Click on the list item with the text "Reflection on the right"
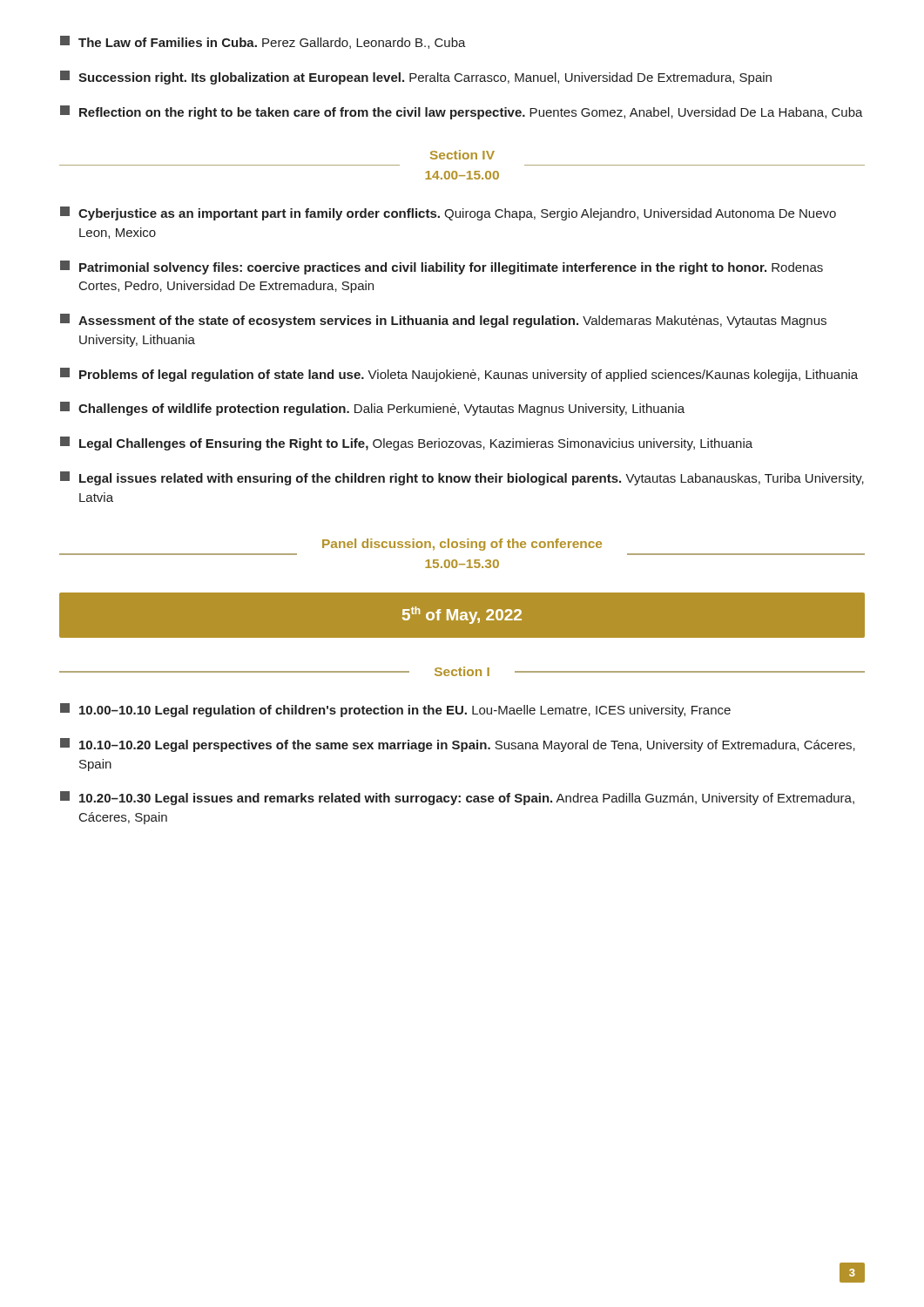Screen dimensions: 1307x924 (462, 112)
